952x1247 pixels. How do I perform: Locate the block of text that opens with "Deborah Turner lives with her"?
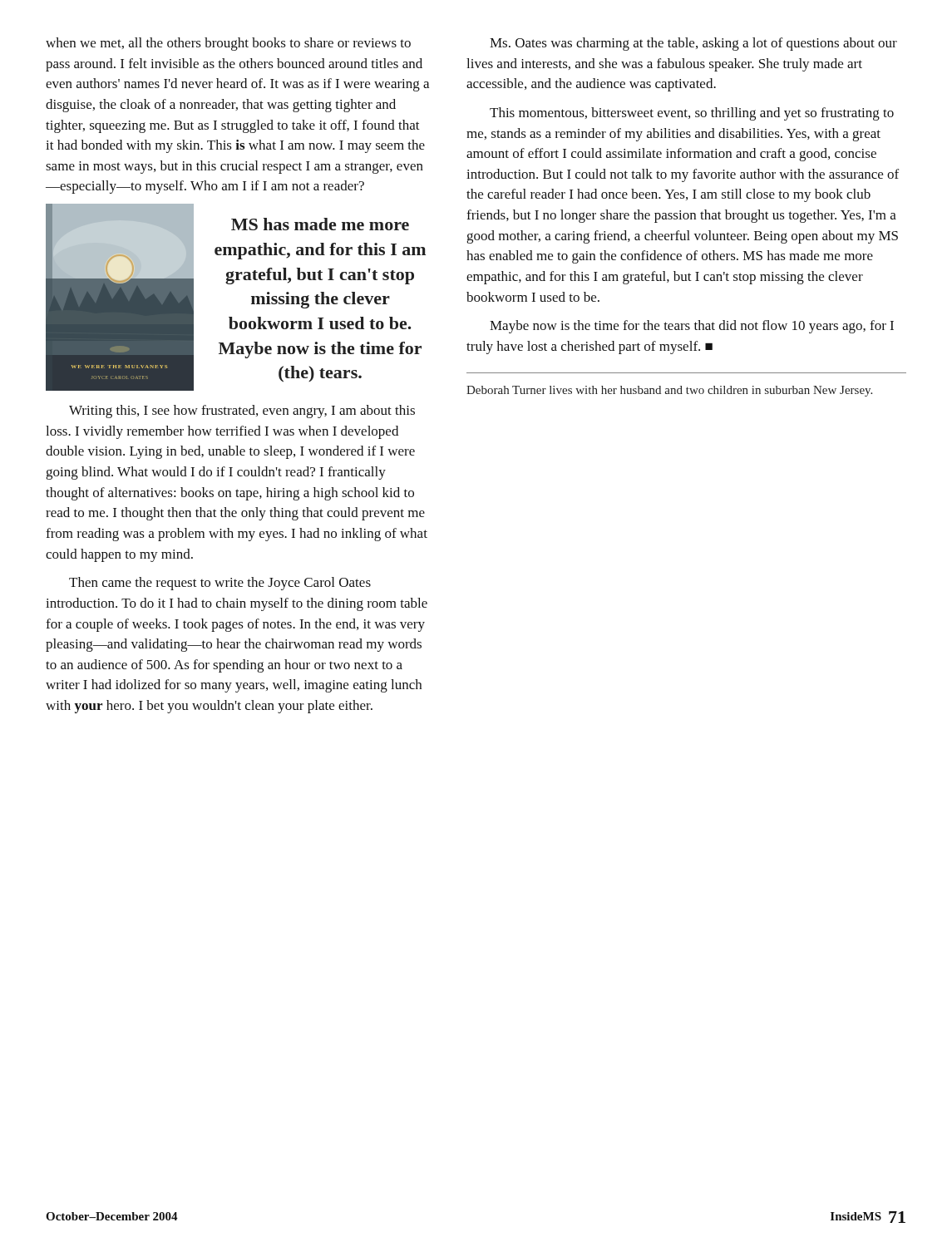click(670, 390)
